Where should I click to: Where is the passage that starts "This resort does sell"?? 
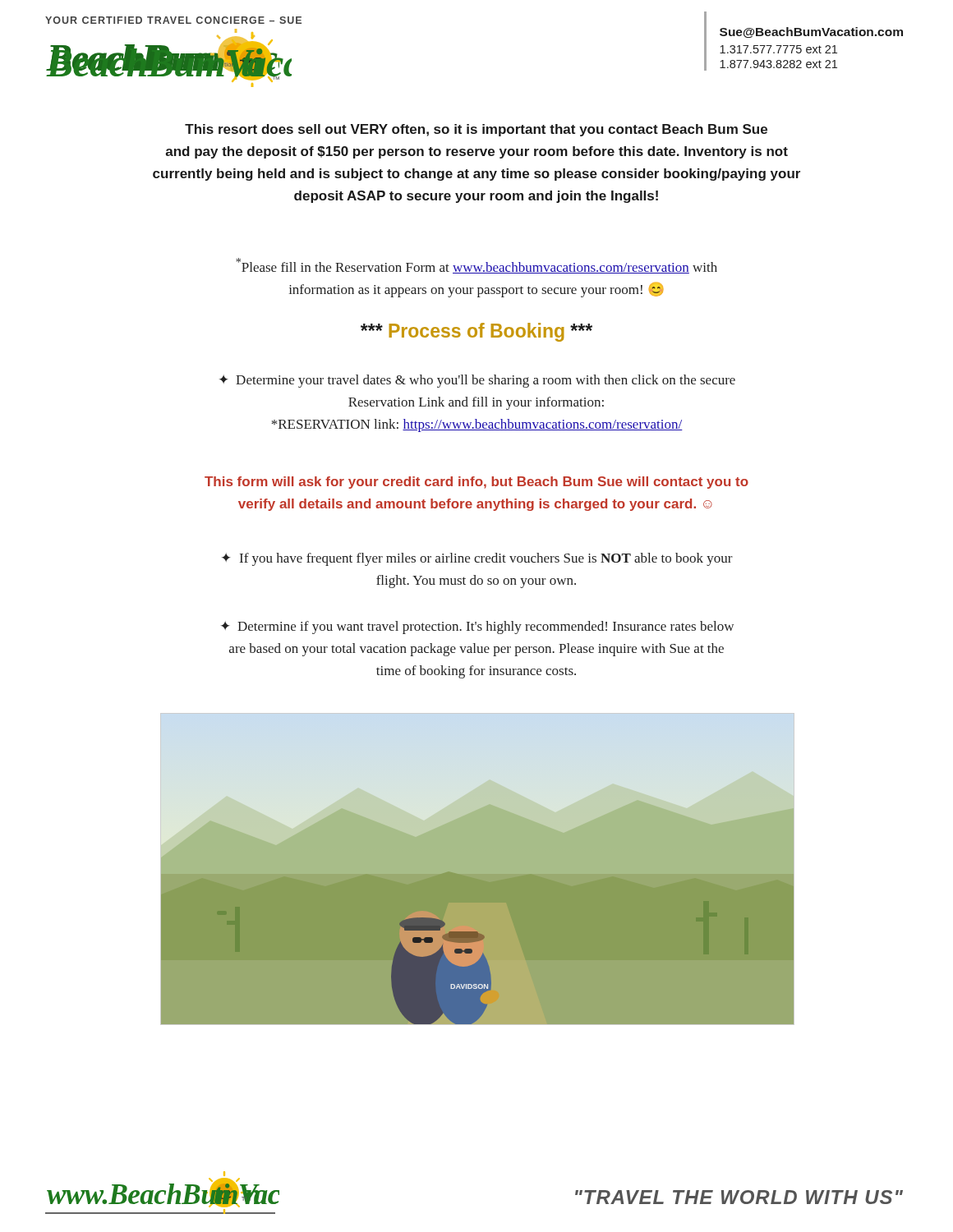tap(476, 163)
